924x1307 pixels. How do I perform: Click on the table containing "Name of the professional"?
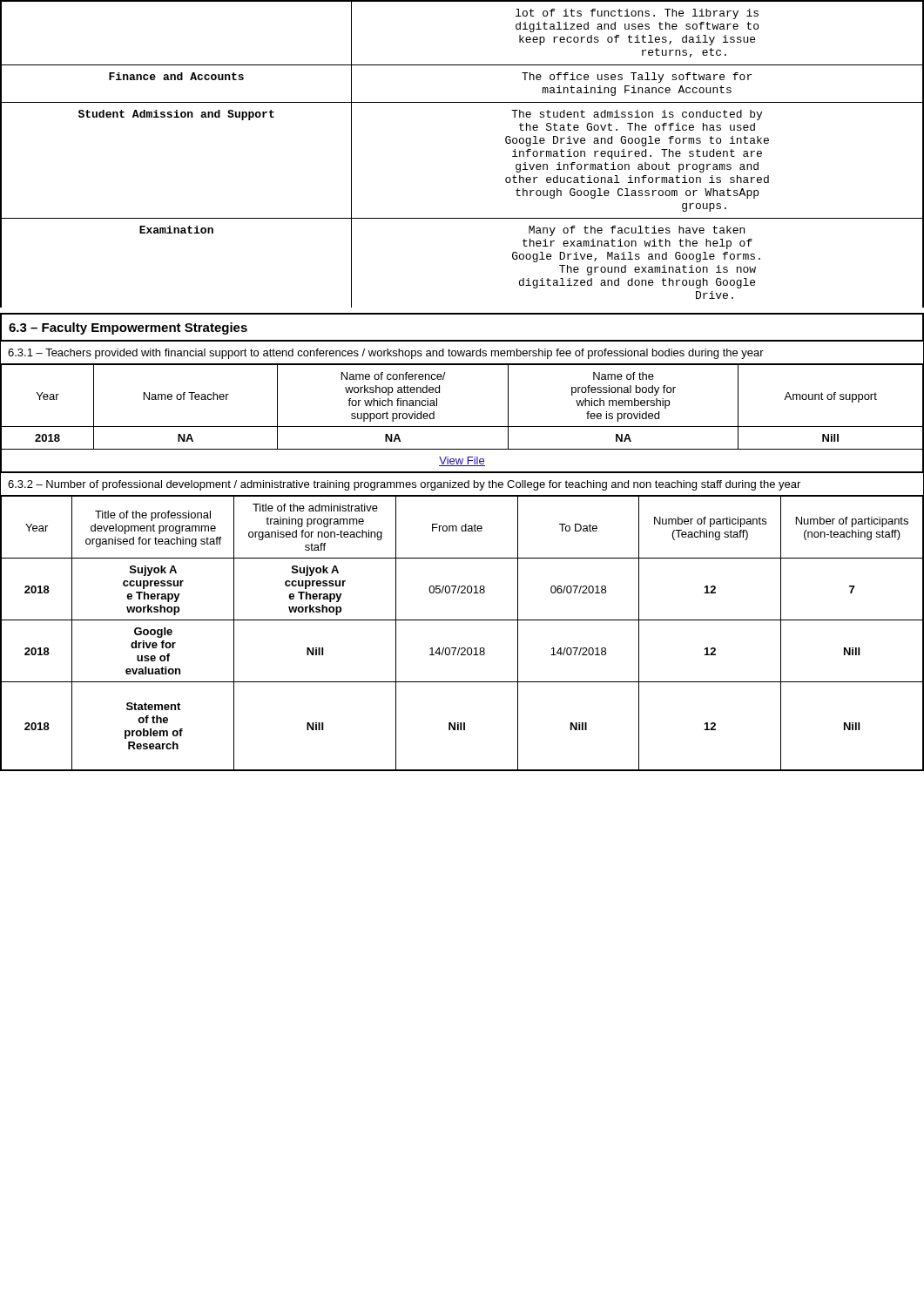[462, 419]
